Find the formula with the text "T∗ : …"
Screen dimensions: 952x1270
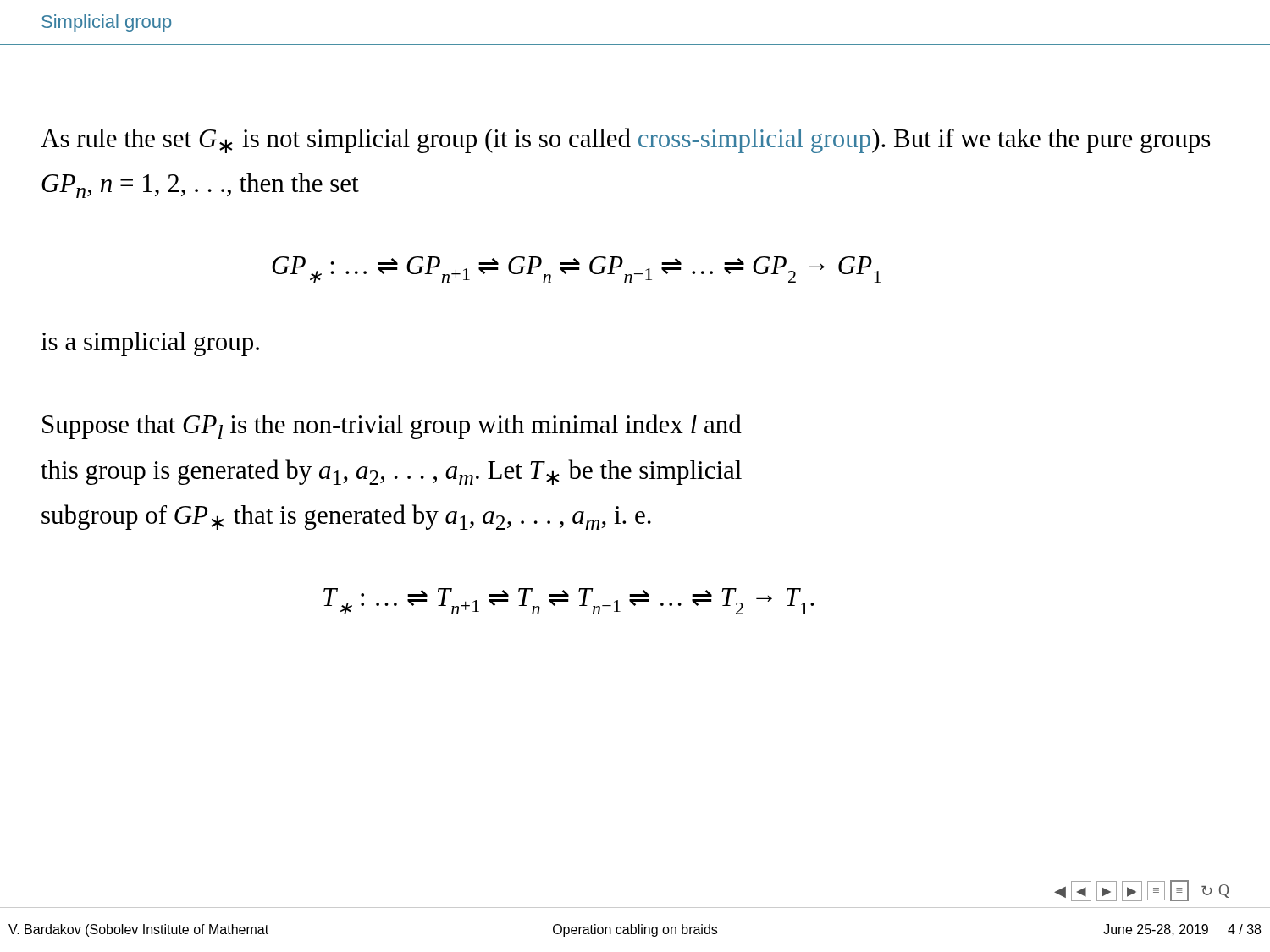[635, 597]
